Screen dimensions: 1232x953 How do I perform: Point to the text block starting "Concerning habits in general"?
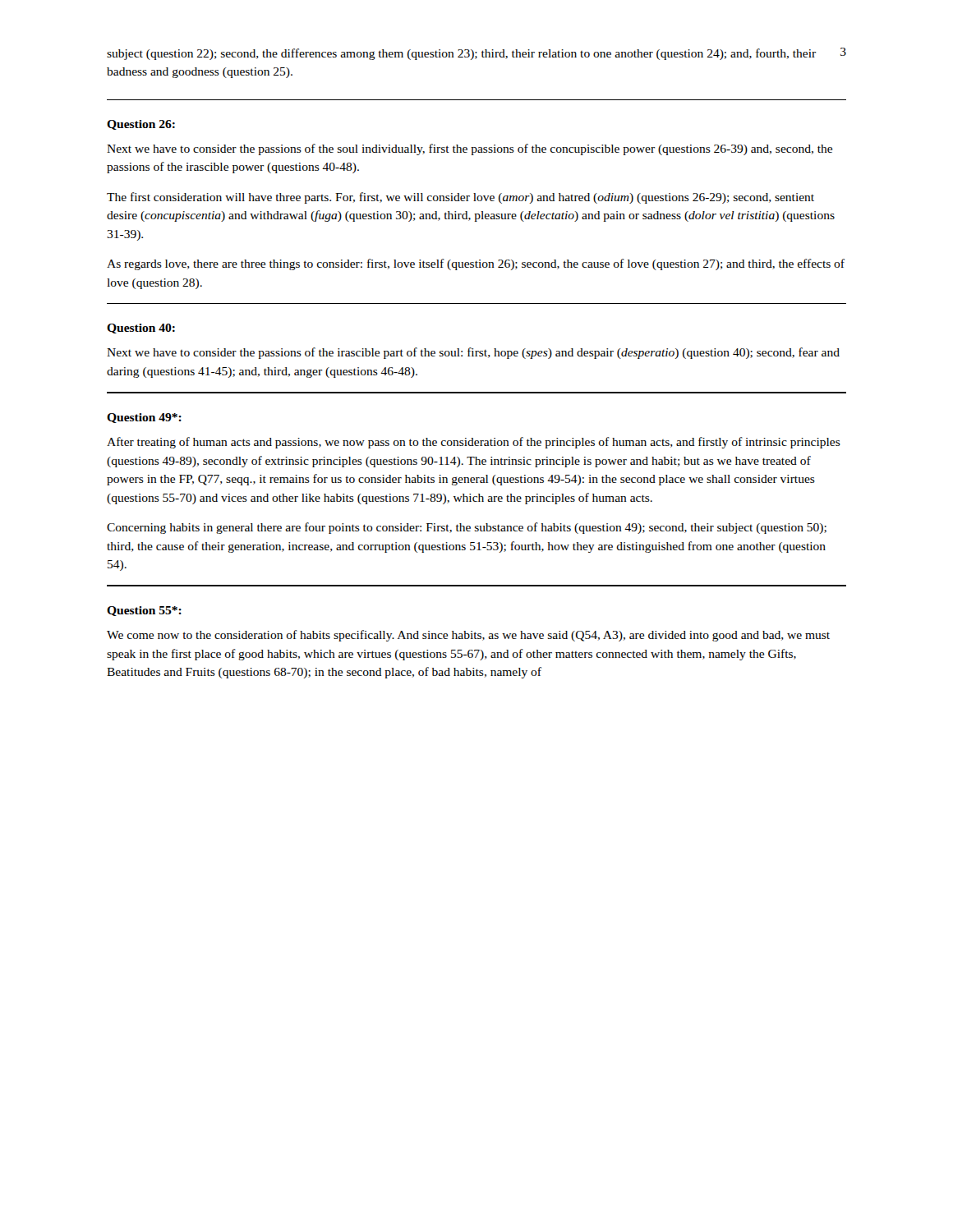[467, 545]
